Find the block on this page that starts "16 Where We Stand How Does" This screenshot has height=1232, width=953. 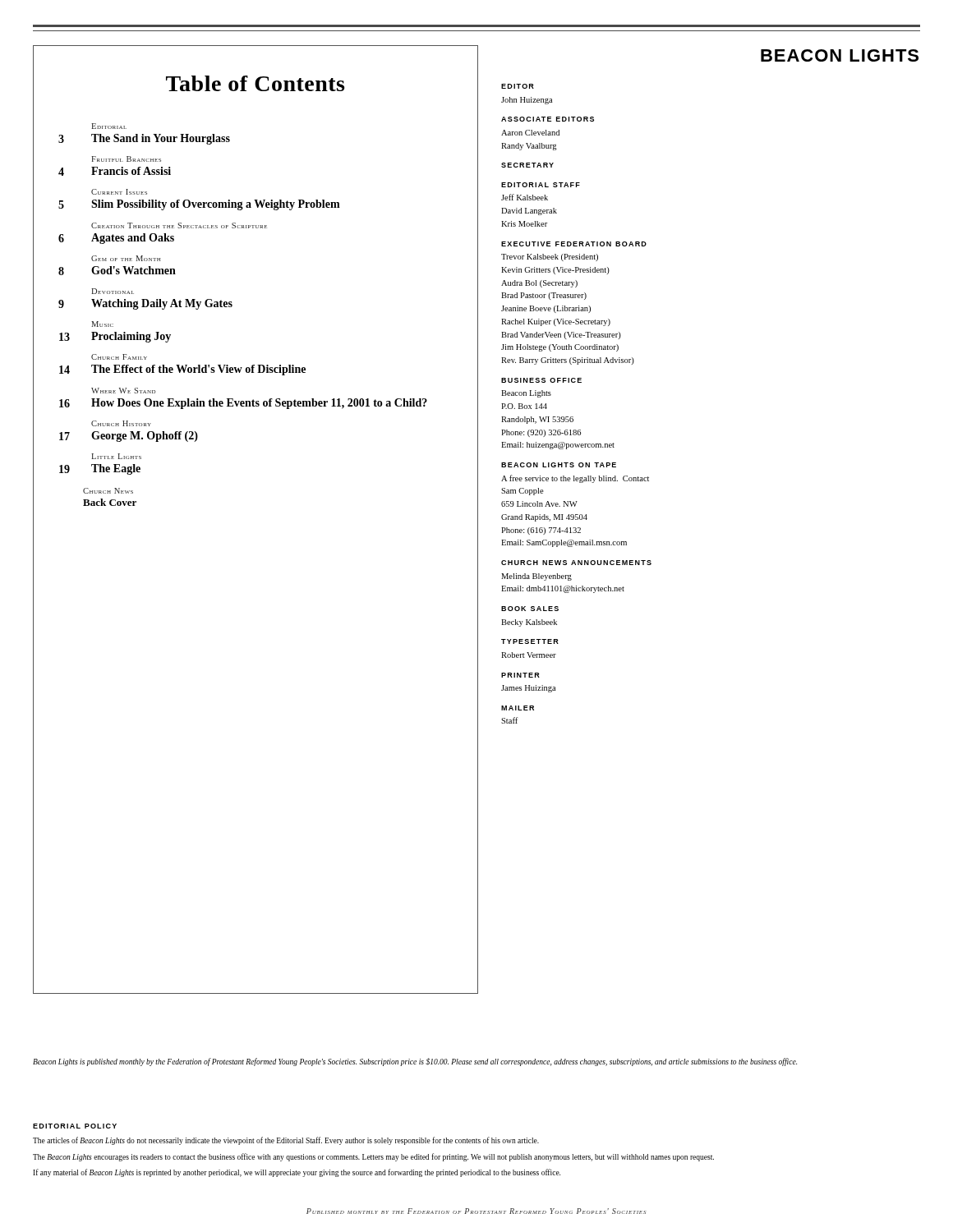click(x=255, y=398)
